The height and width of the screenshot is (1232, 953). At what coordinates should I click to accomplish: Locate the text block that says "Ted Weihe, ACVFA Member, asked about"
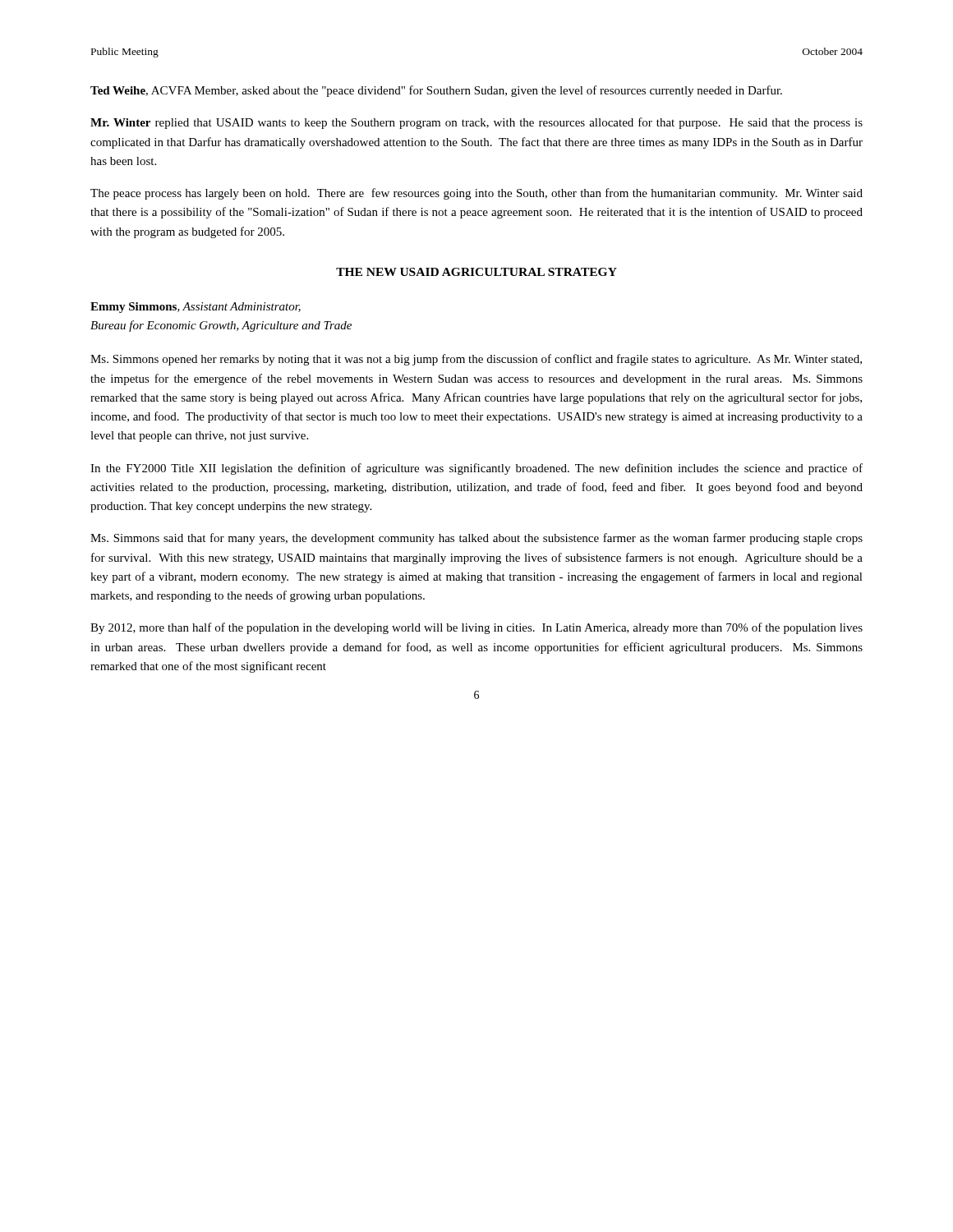click(437, 90)
